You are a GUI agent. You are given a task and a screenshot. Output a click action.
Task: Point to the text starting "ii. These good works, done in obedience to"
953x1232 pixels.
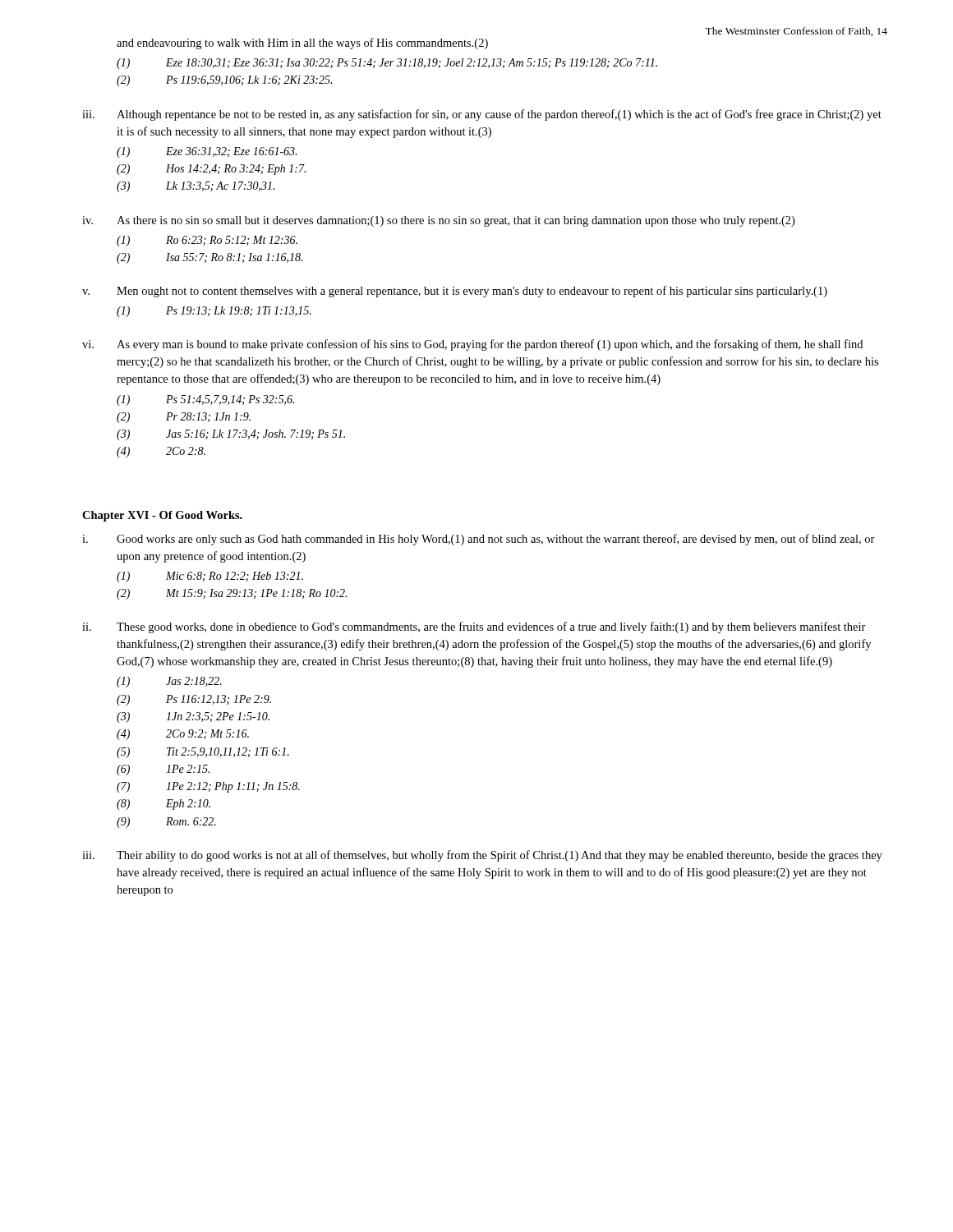[485, 645]
